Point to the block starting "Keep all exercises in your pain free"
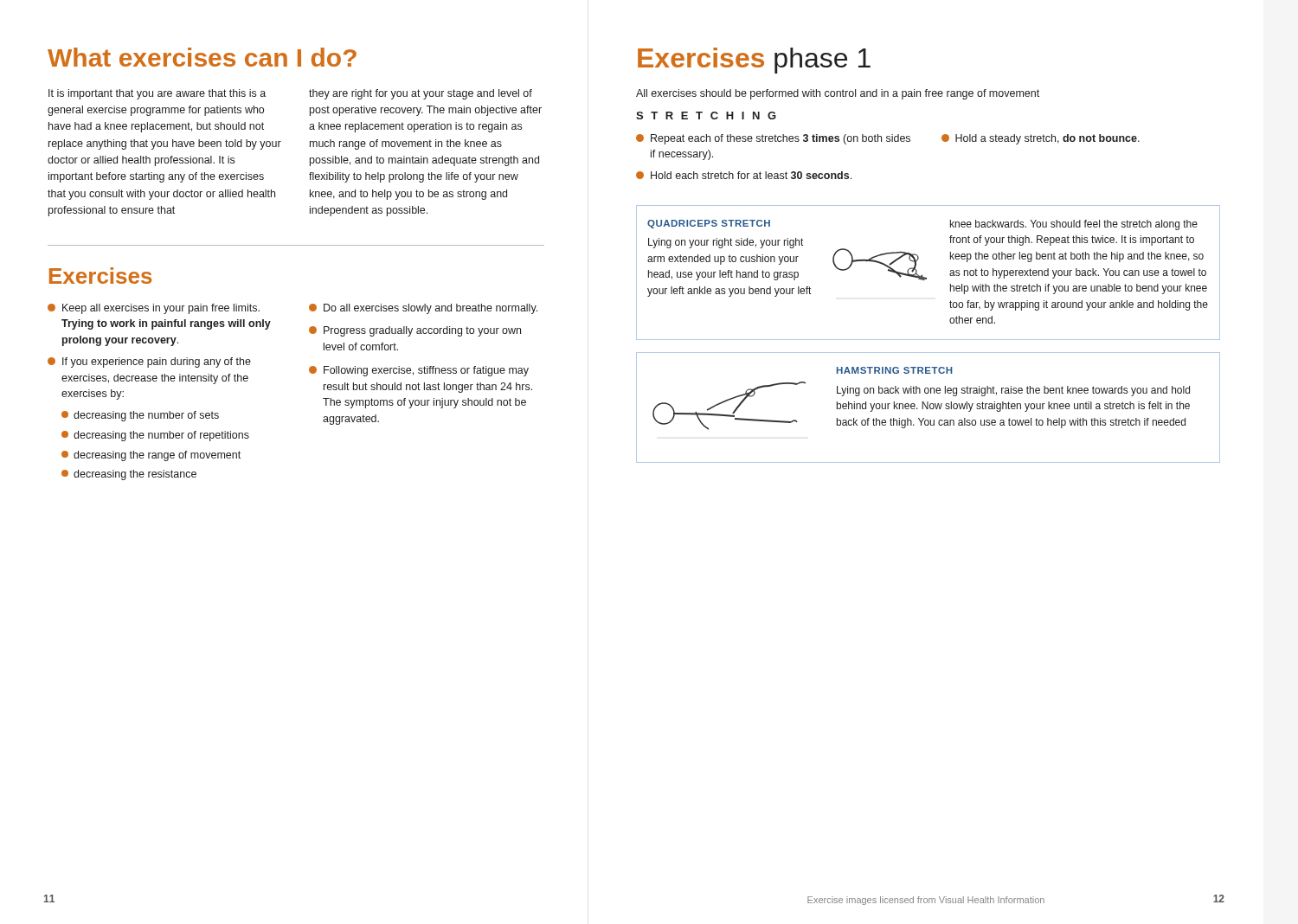This screenshot has width=1298, height=924. pyautogui.click(x=165, y=324)
